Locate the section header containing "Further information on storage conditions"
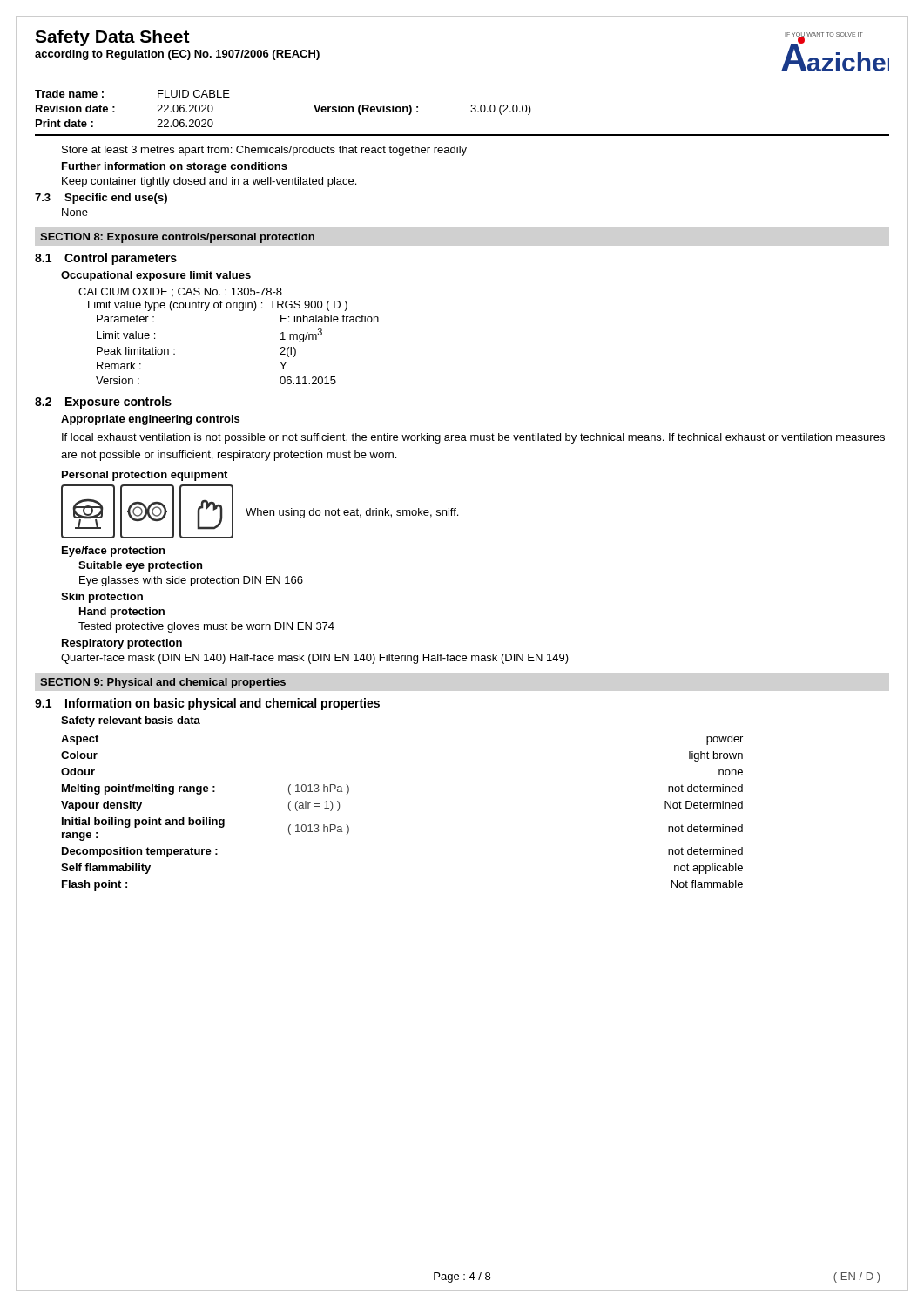Image resolution: width=924 pixels, height=1307 pixels. pos(174,166)
